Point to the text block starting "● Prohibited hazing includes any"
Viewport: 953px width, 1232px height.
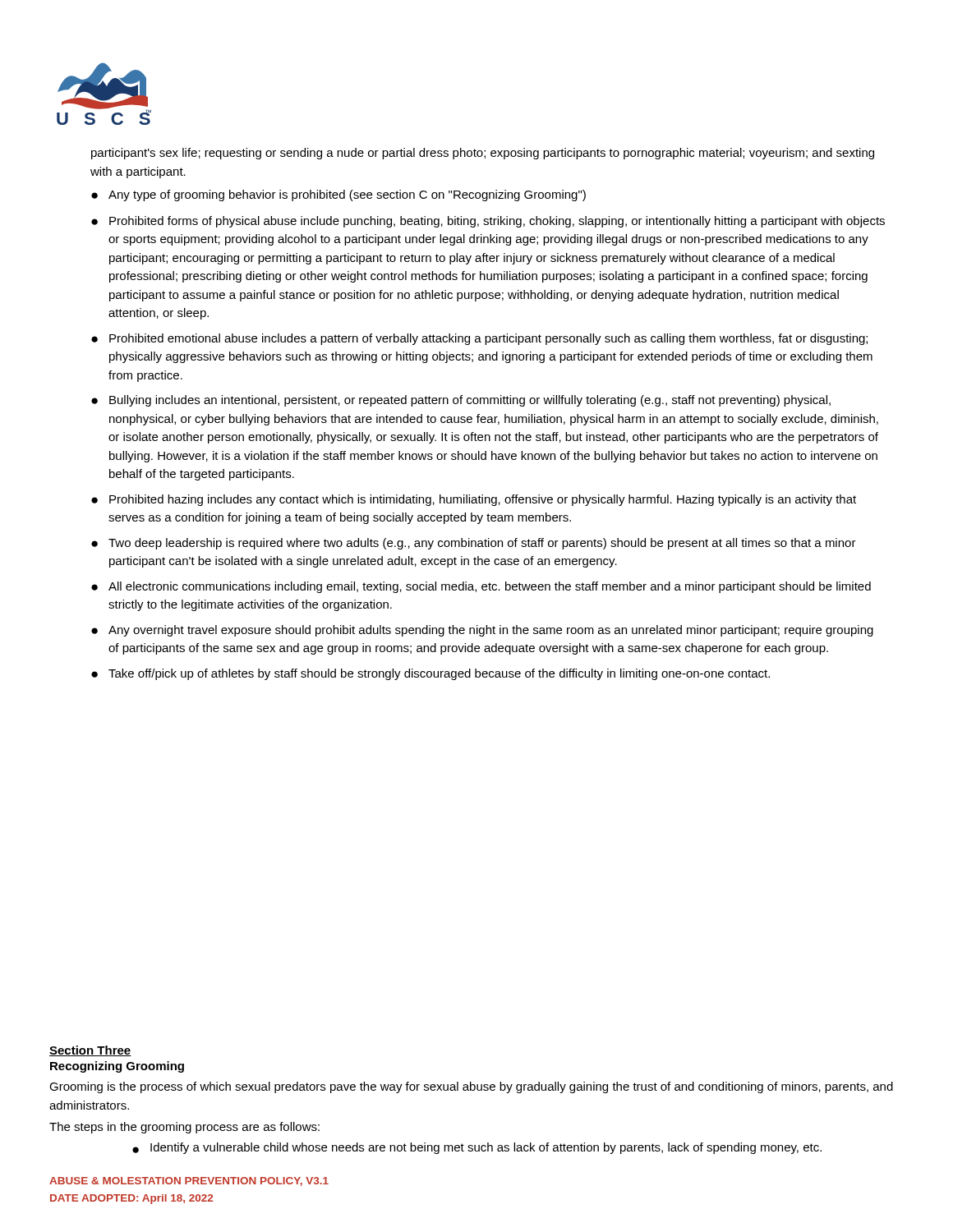tap(489, 509)
